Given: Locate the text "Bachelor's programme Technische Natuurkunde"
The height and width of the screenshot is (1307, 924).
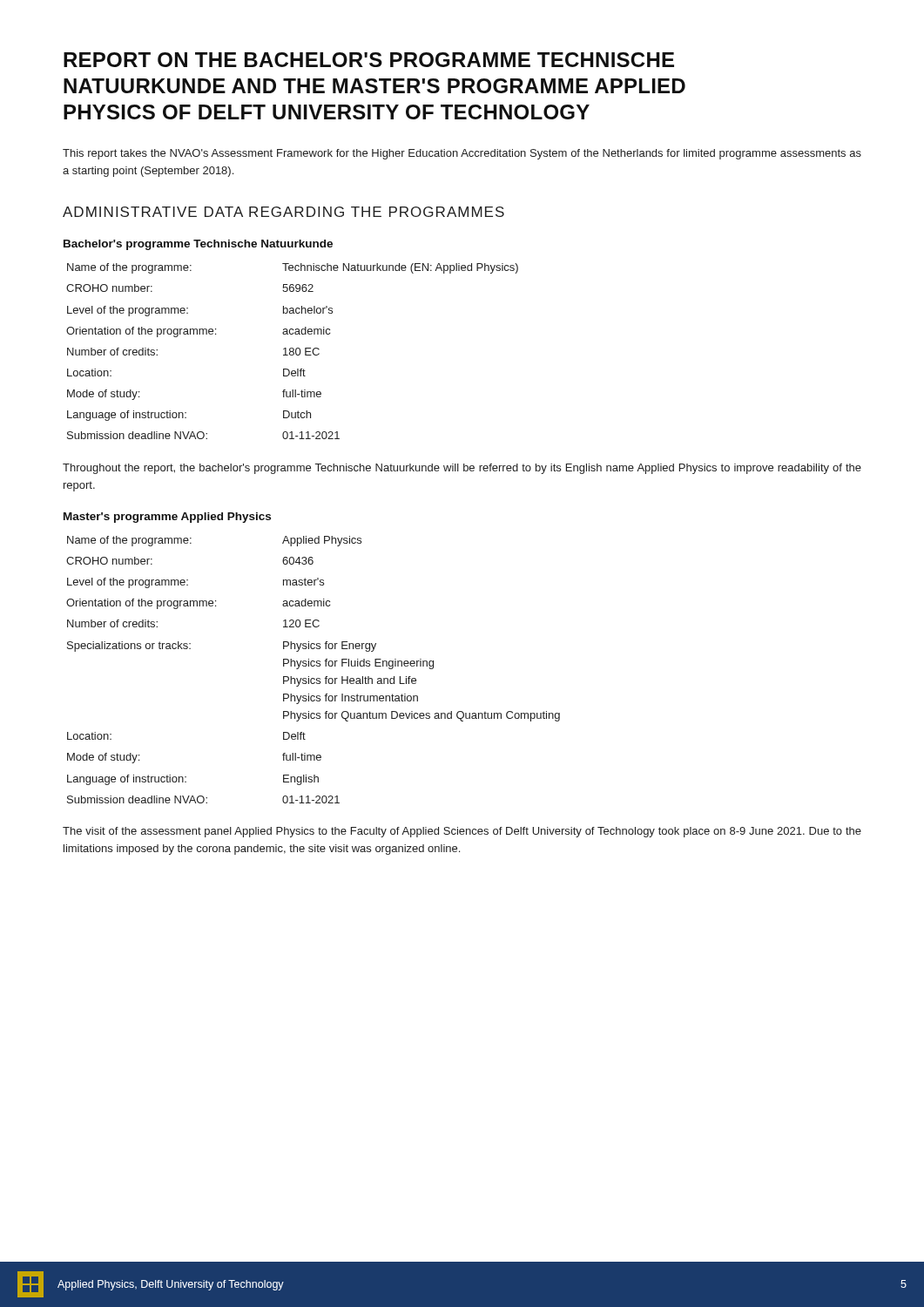Looking at the screenshot, I should 198,244.
